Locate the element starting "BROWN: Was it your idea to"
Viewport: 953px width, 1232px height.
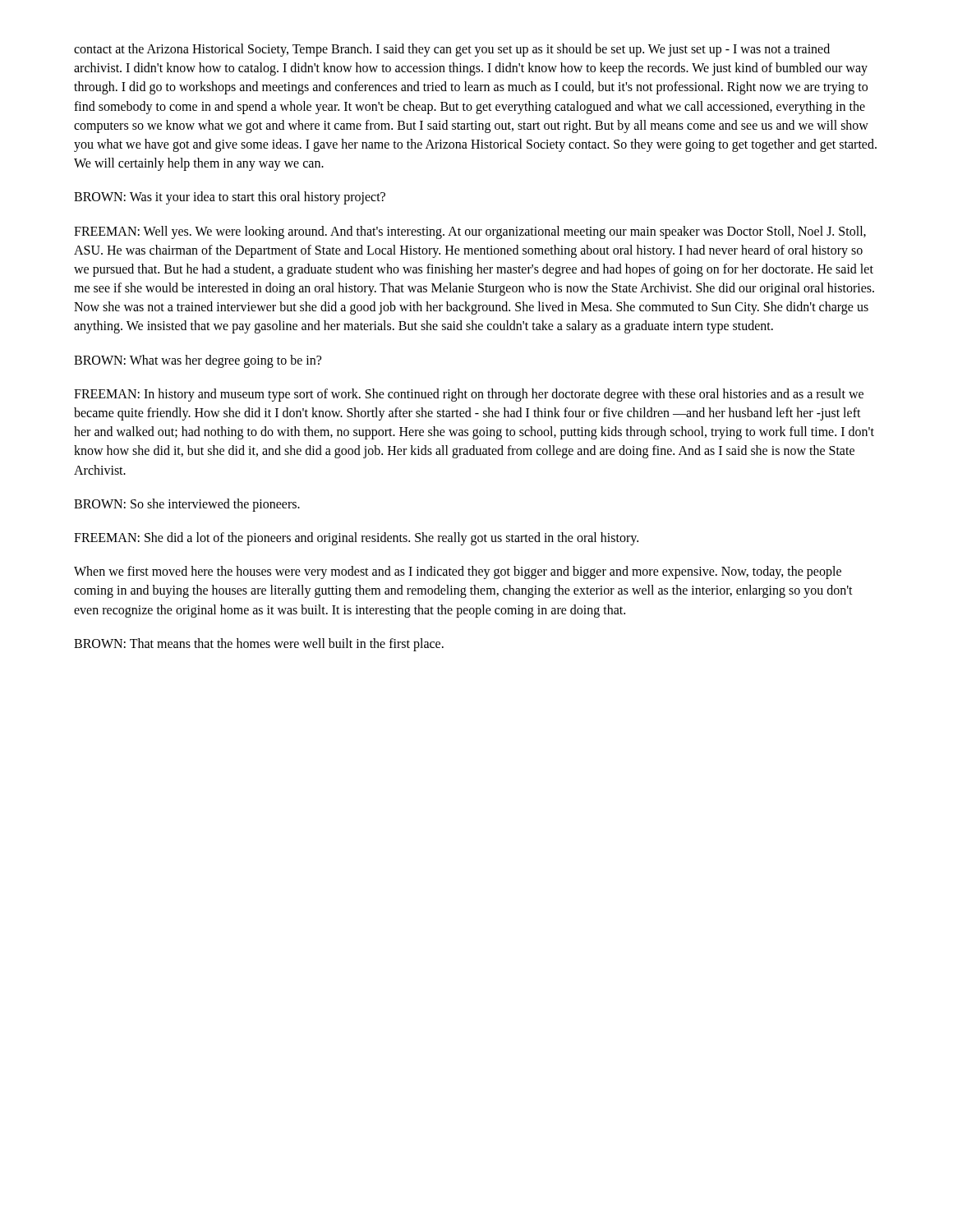pos(230,197)
